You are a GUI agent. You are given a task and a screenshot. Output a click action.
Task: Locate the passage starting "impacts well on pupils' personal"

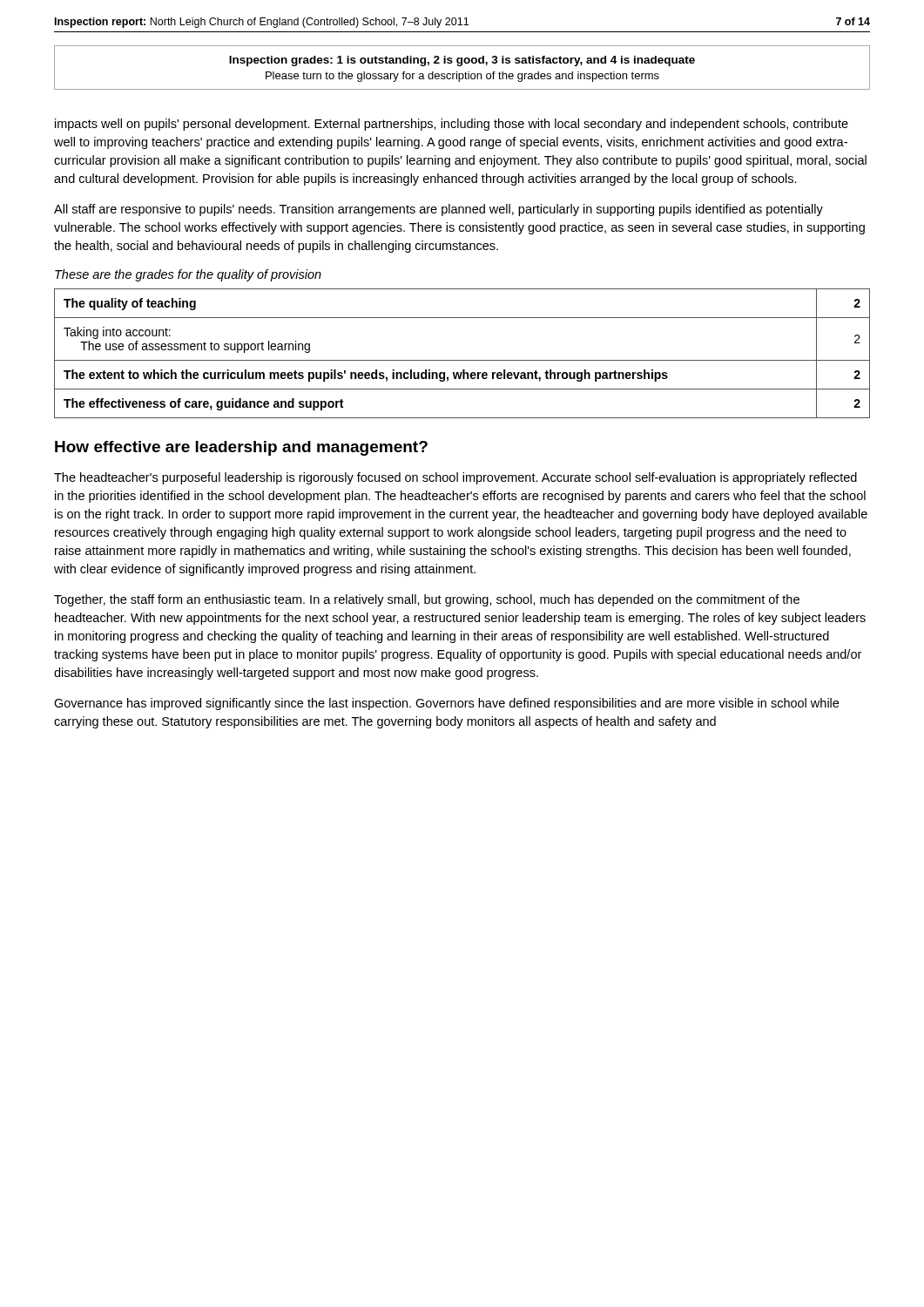[x=461, y=151]
